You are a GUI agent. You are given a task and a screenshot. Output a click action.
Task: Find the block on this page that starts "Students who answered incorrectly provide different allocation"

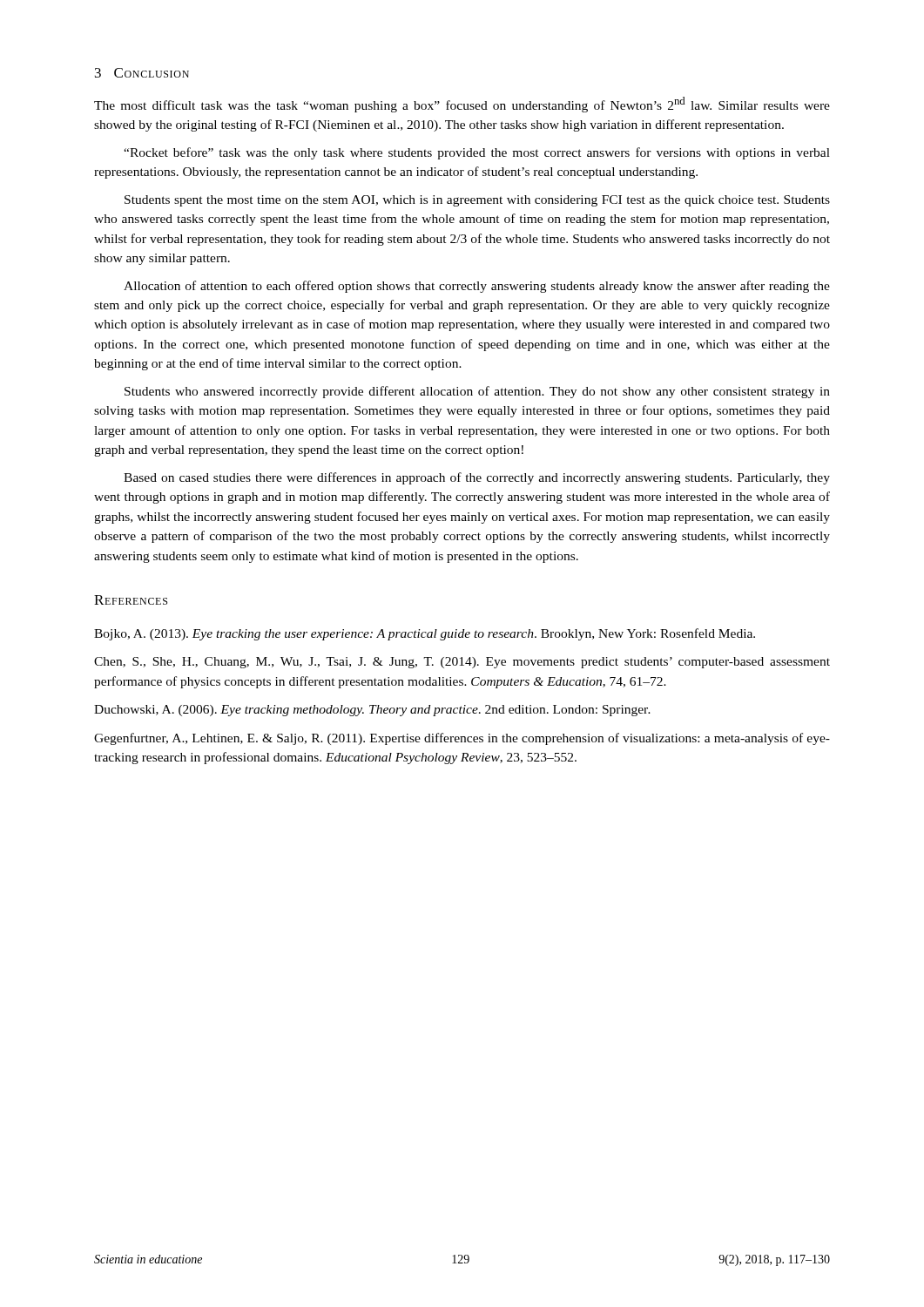click(462, 421)
